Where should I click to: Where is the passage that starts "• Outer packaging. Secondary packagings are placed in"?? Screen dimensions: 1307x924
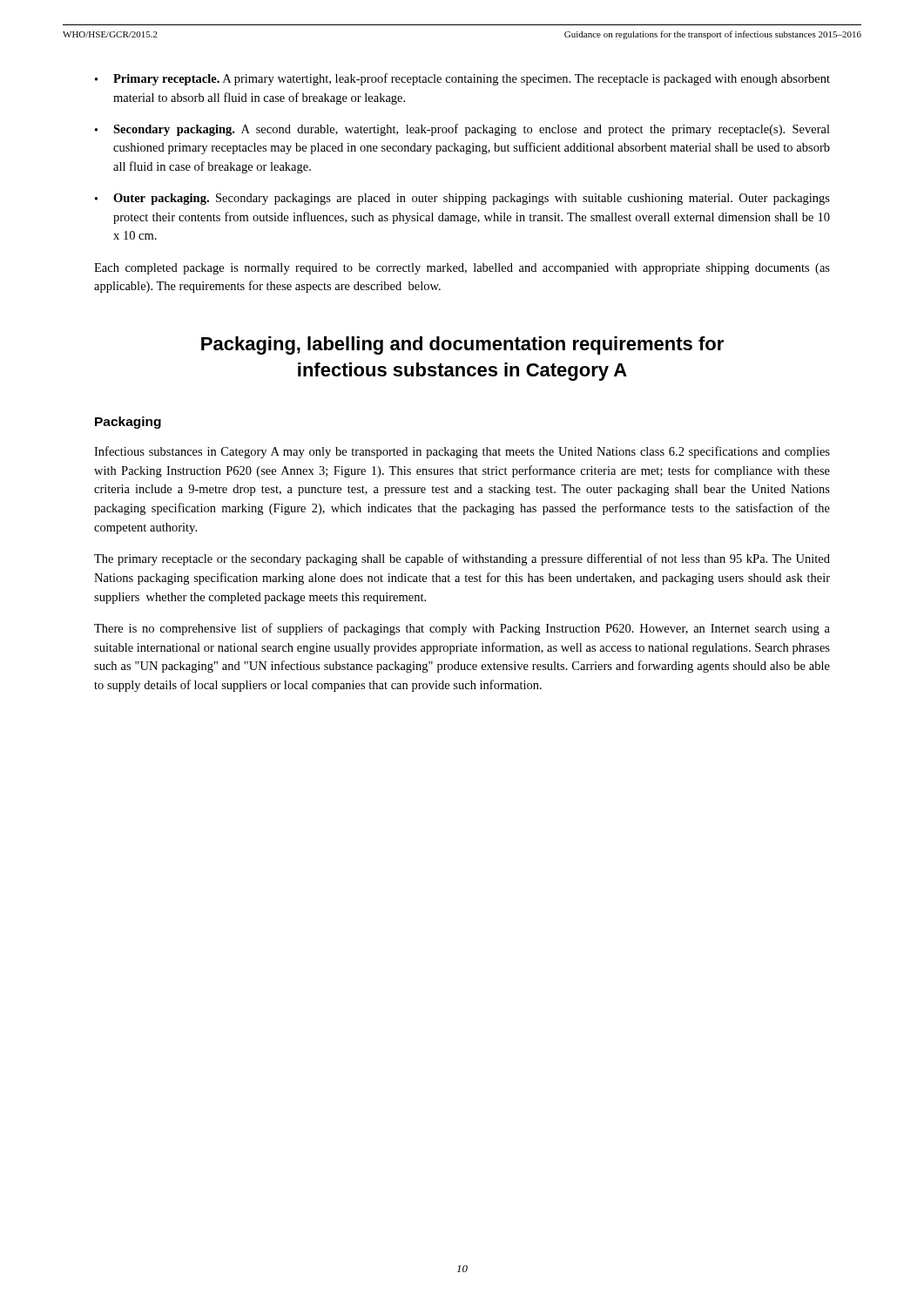point(462,217)
